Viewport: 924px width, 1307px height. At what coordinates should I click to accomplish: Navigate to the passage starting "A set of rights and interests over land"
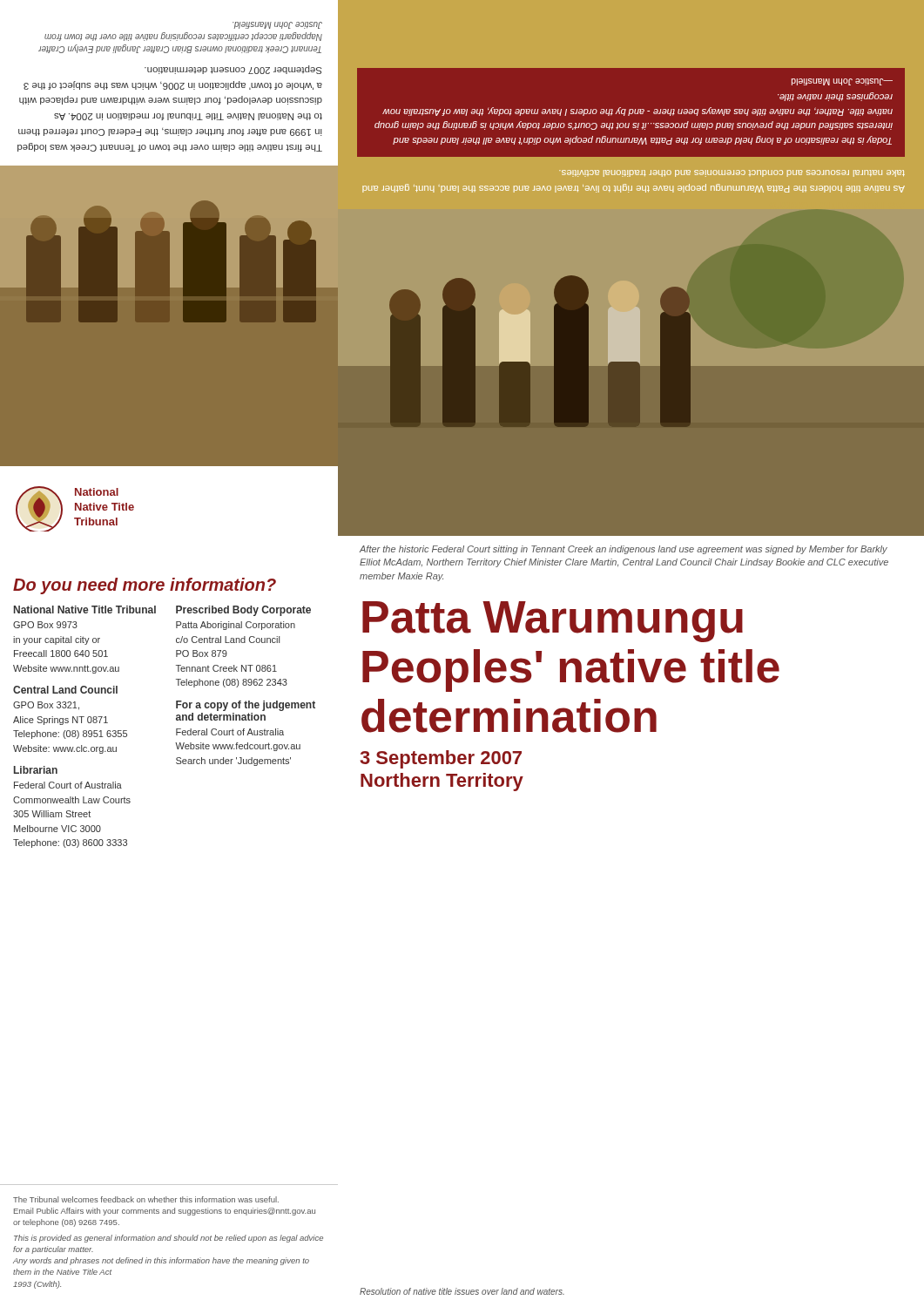coord(514,329)
